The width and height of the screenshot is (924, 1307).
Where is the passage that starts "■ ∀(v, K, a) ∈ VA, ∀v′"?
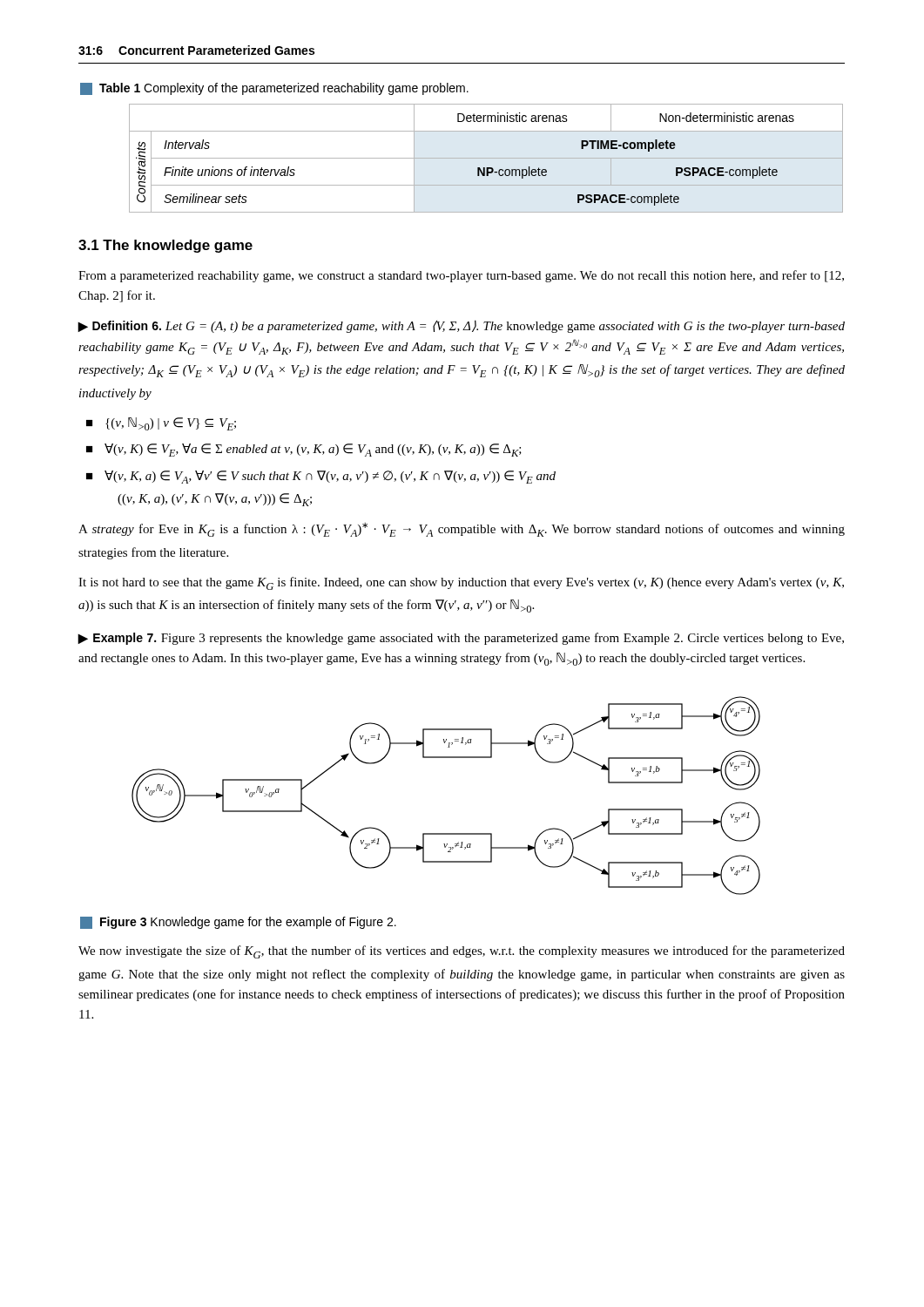coord(320,487)
